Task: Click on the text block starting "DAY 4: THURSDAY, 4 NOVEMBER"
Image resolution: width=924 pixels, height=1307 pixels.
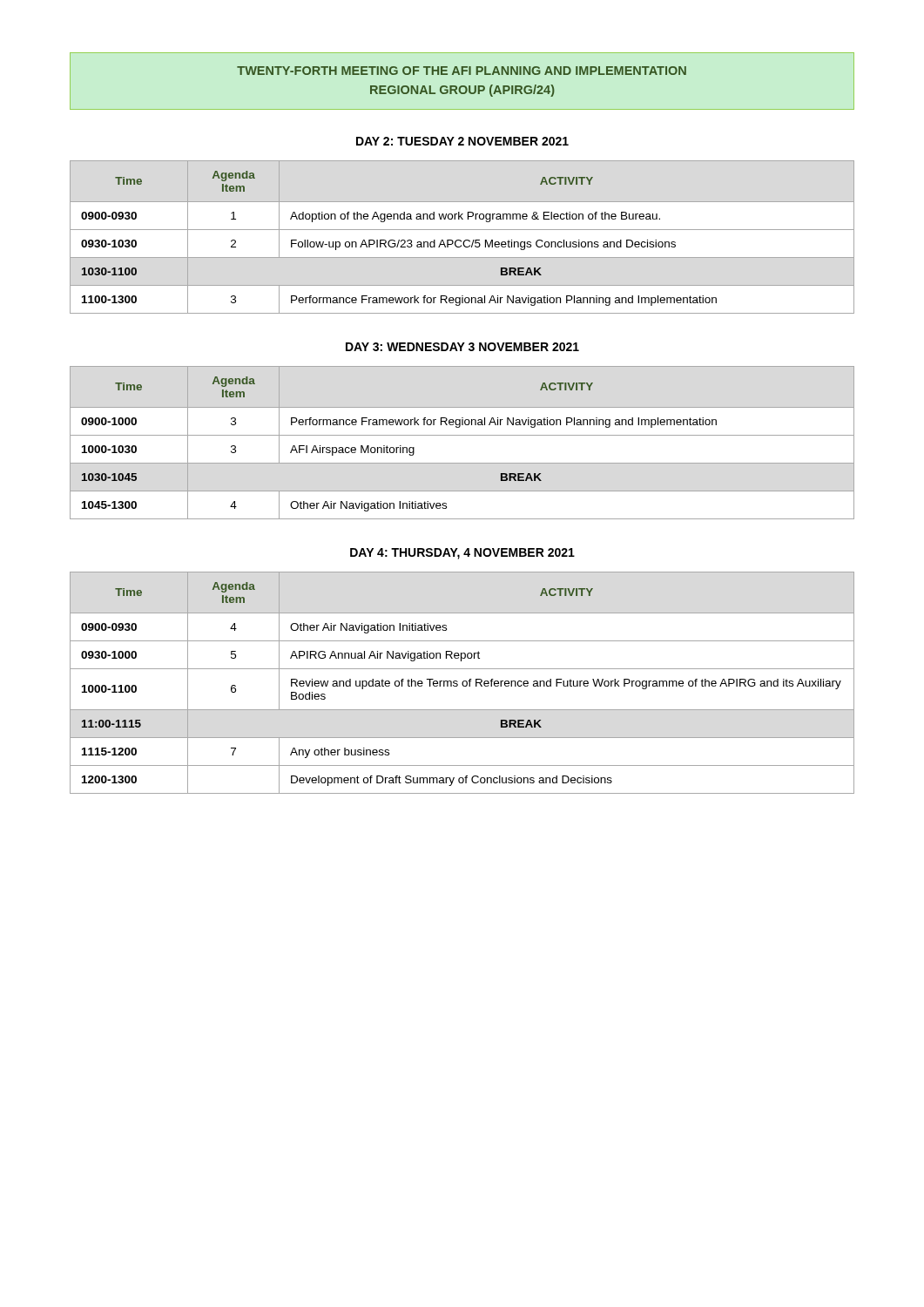Action: pos(462,552)
